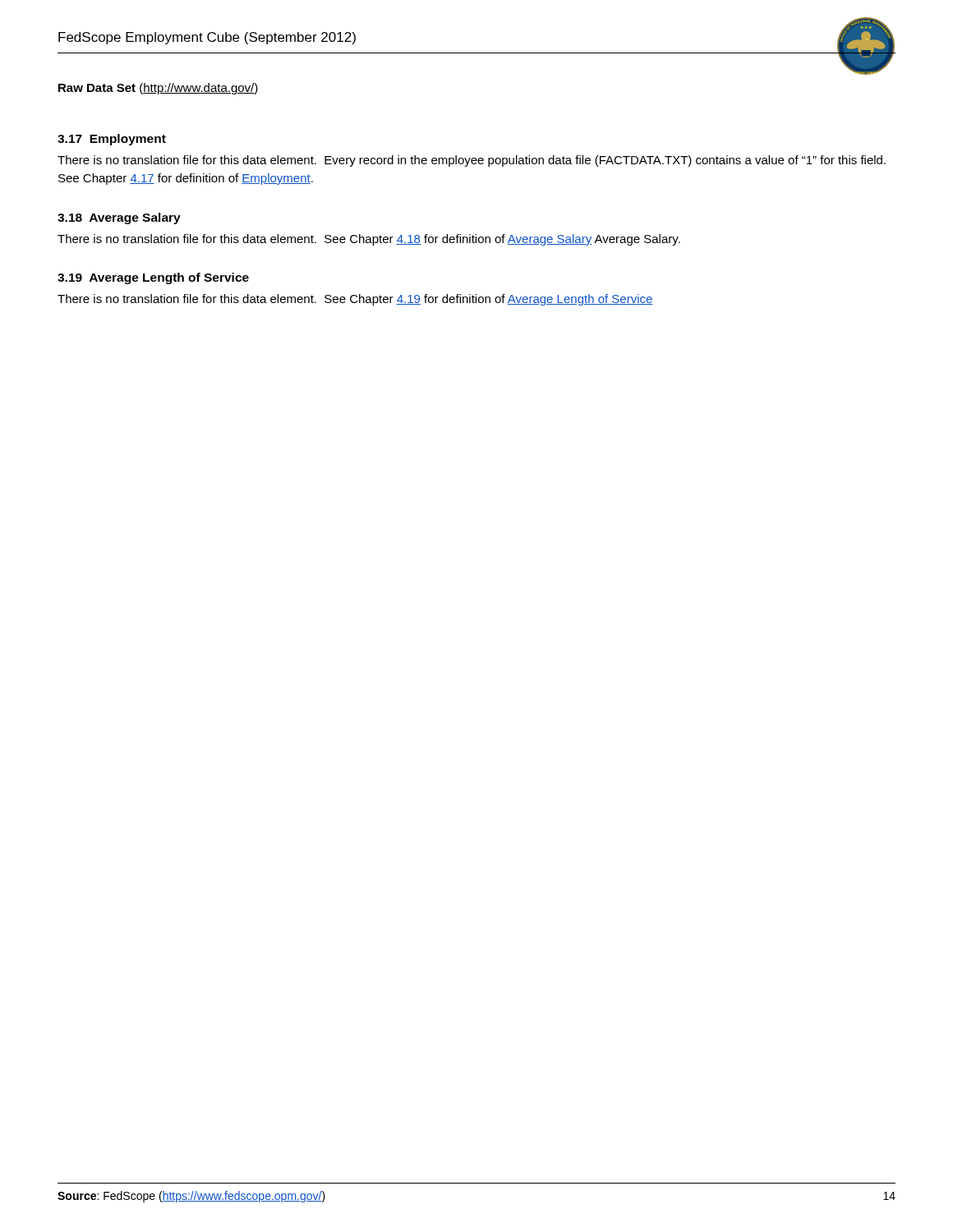Select the section header containing "3.17 Employment"

[x=112, y=138]
